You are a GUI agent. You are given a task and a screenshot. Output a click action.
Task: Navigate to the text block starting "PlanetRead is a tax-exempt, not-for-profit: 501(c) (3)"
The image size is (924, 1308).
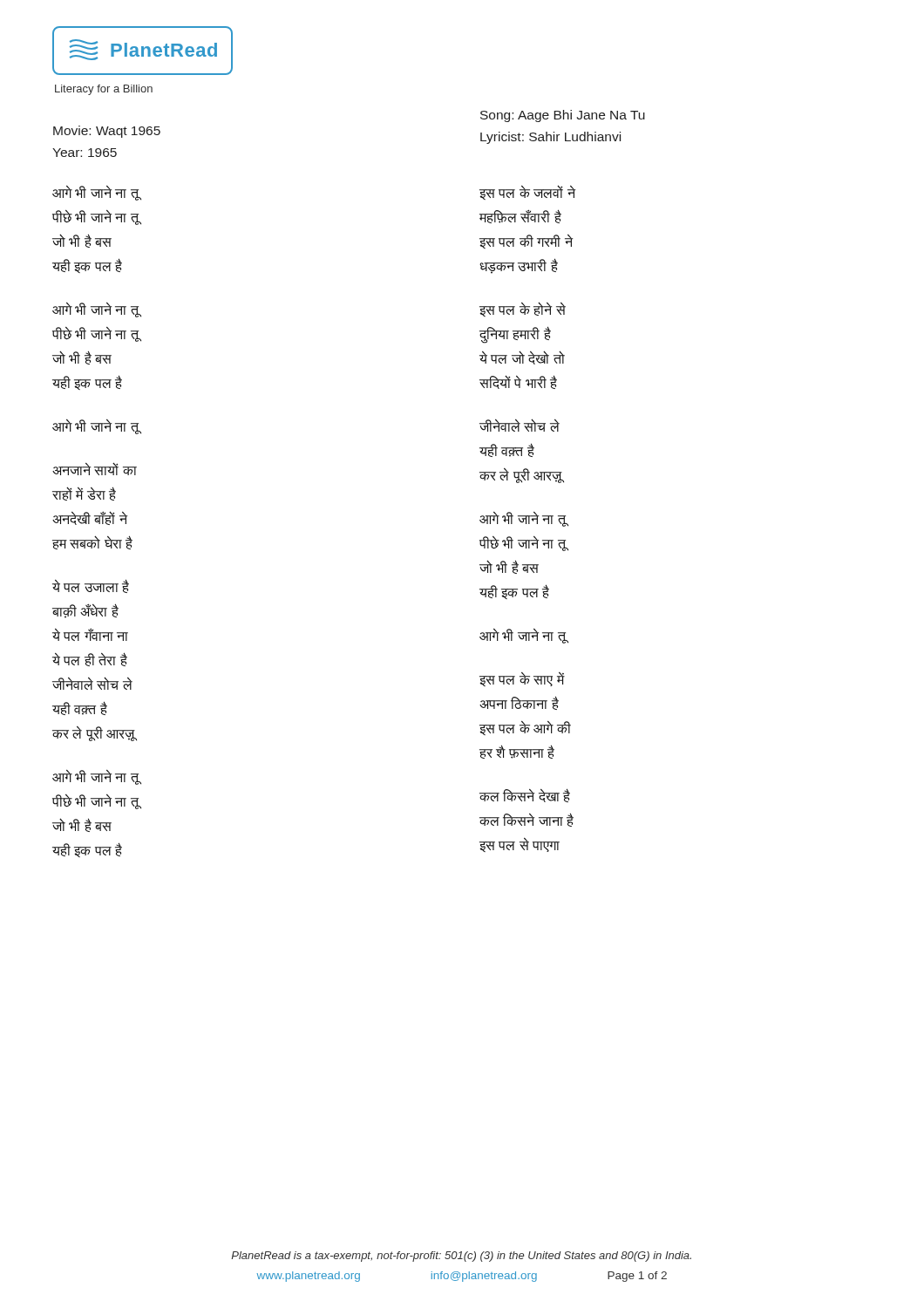[462, 1255]
